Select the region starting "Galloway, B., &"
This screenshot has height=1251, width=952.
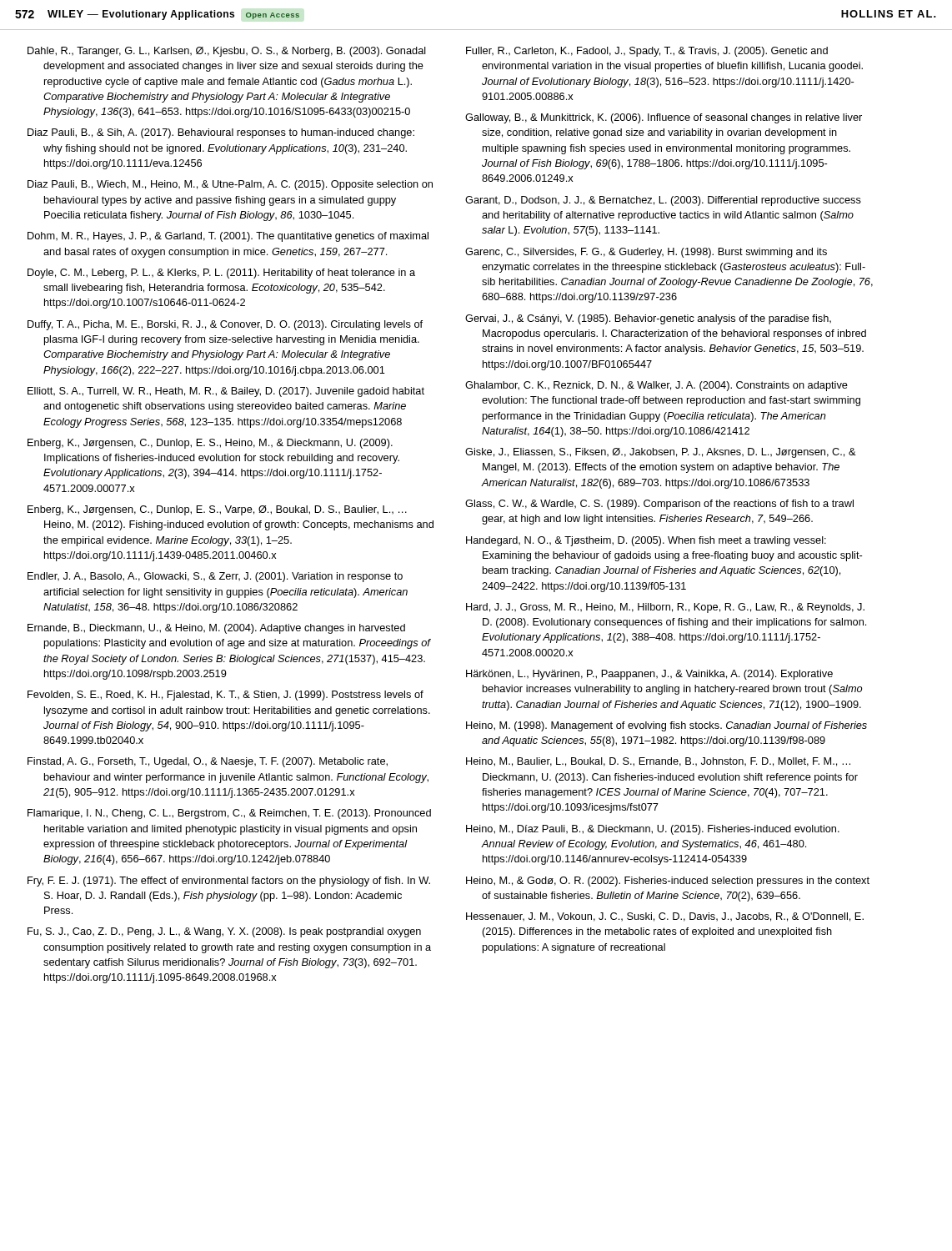click(x=664, y=148)
